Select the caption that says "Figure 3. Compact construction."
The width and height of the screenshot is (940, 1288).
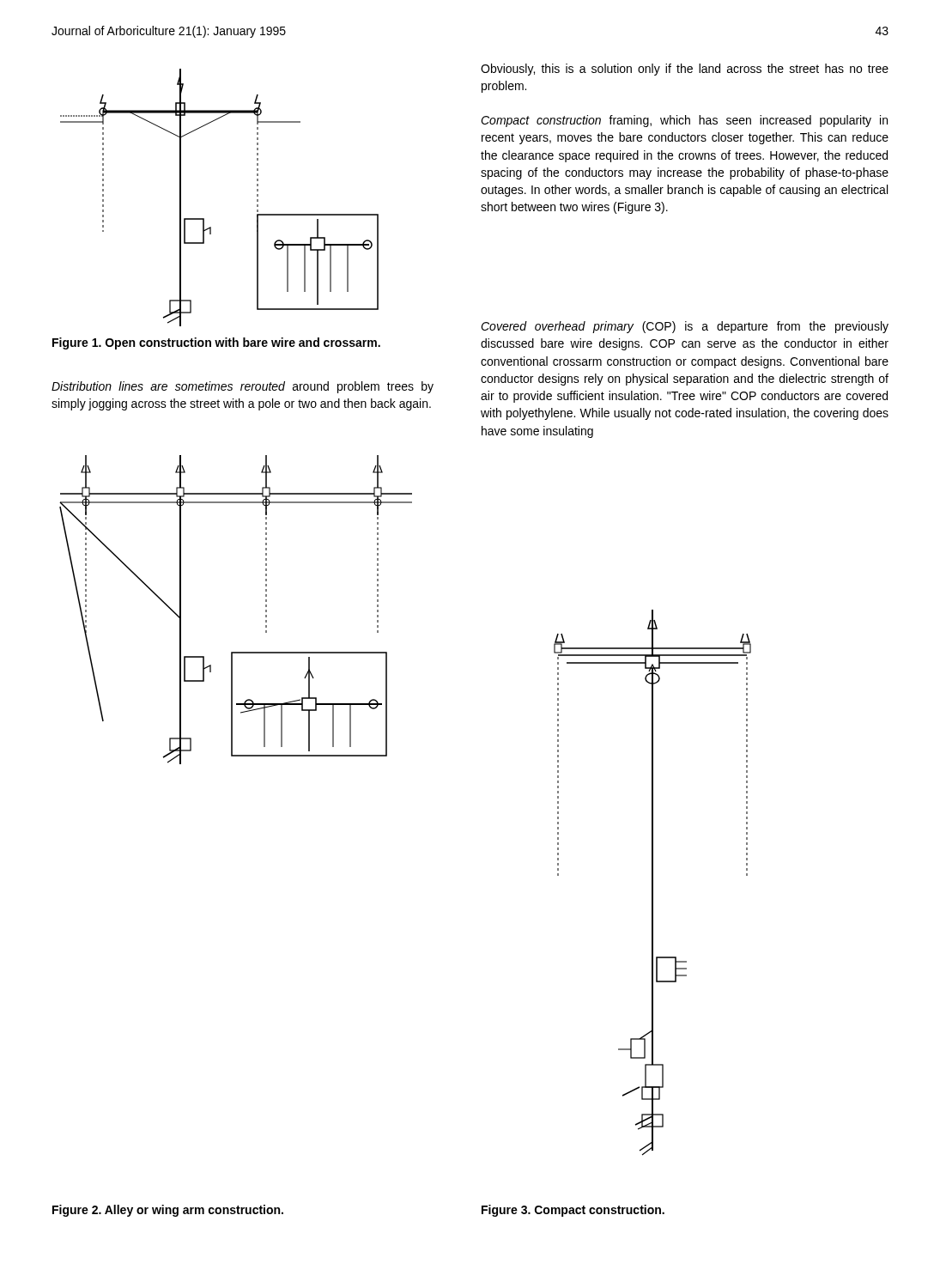[573, 1210]
